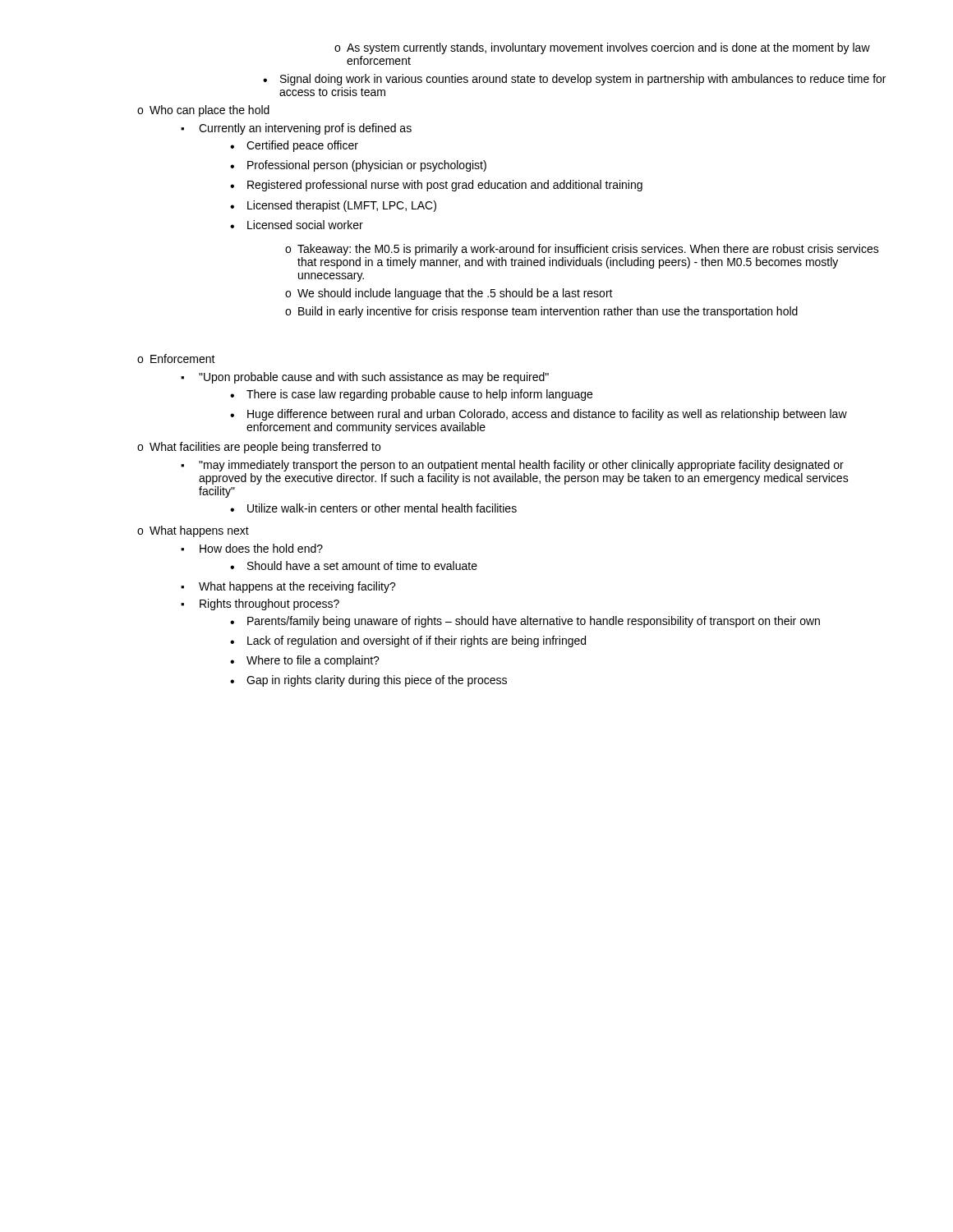The width and height of the screenshot is (953, 1232).
Task: Click the passage that begins "• Registered professional nurse"
Action: coord(559,186)
